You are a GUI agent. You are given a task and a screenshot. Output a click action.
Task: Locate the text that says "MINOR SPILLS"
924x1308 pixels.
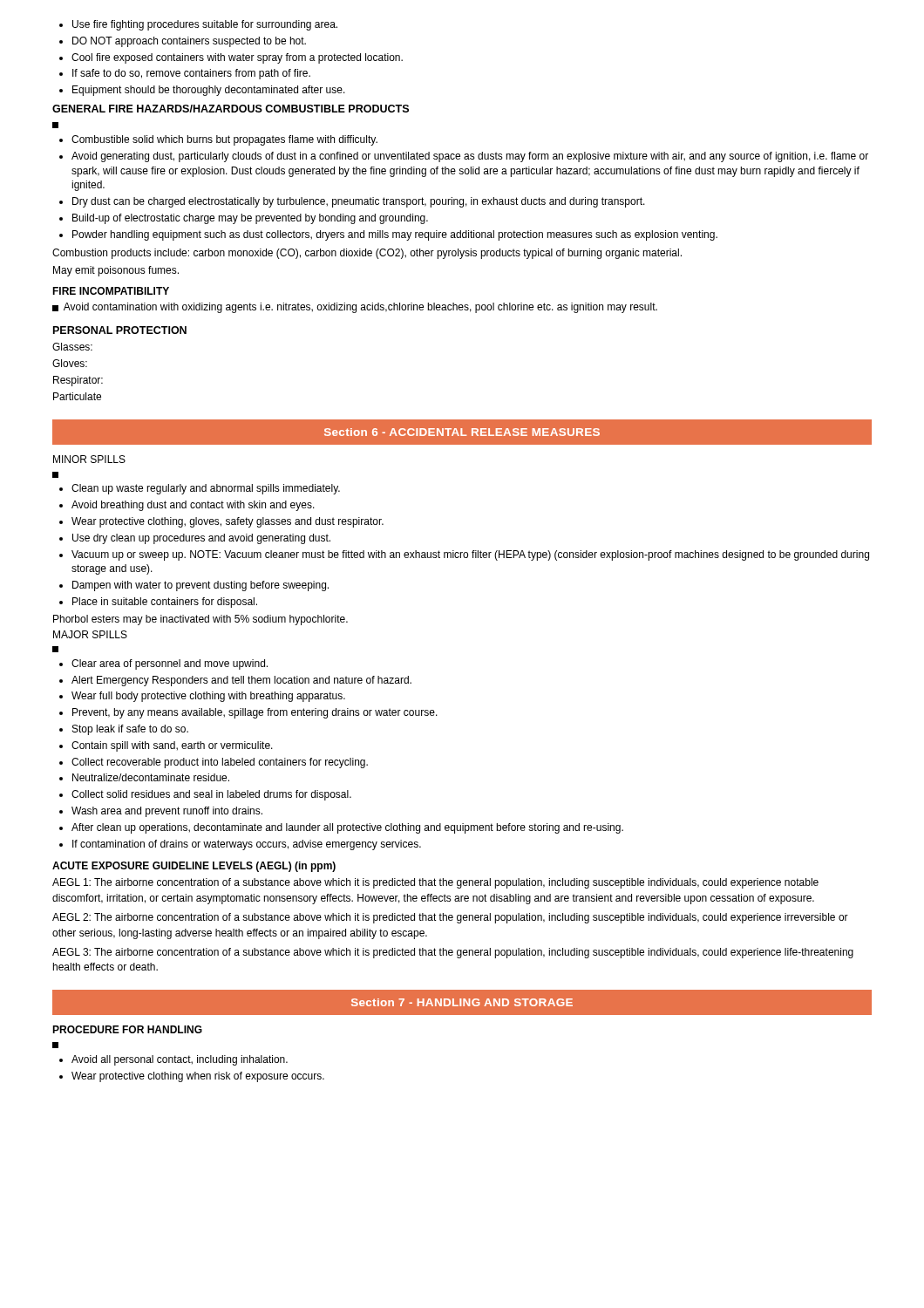tap(89, 460)
